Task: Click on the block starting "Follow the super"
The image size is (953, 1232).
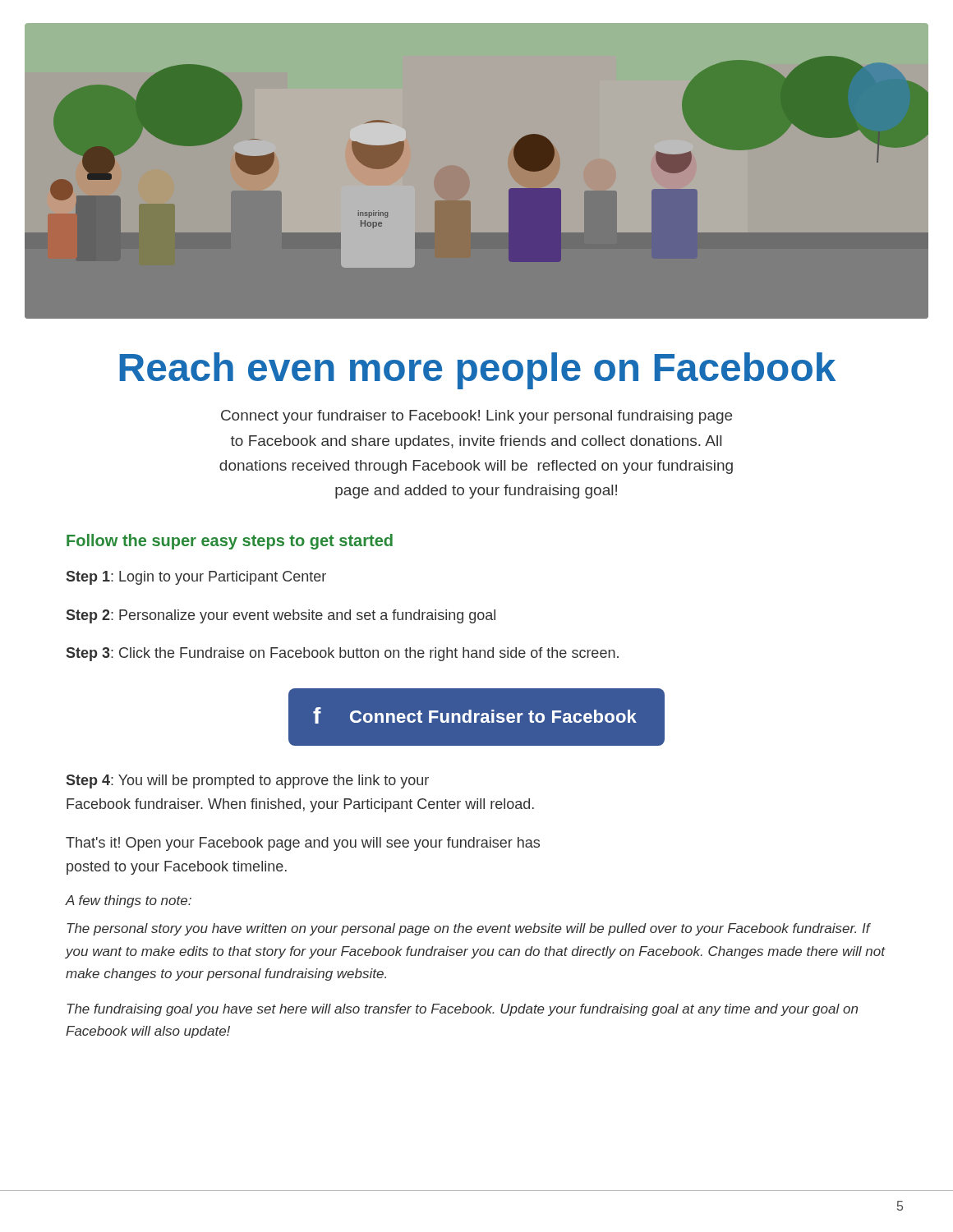Action: (x=230, y=540)
